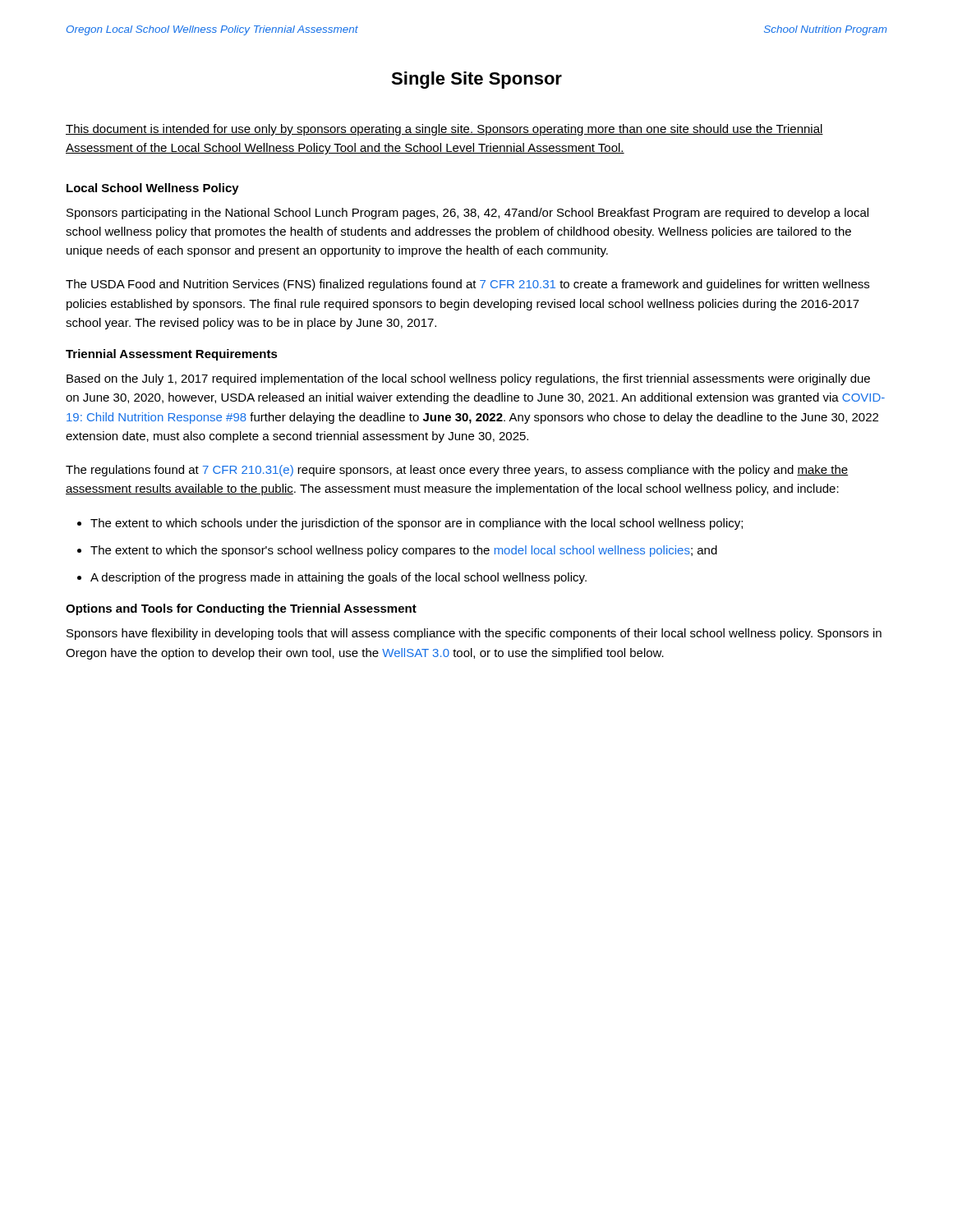Point to the text starting "Based on the July 1, 2017 required"
Image resolution: width=953 pixels, height=1232 pixels.
(x=475, y=407)
